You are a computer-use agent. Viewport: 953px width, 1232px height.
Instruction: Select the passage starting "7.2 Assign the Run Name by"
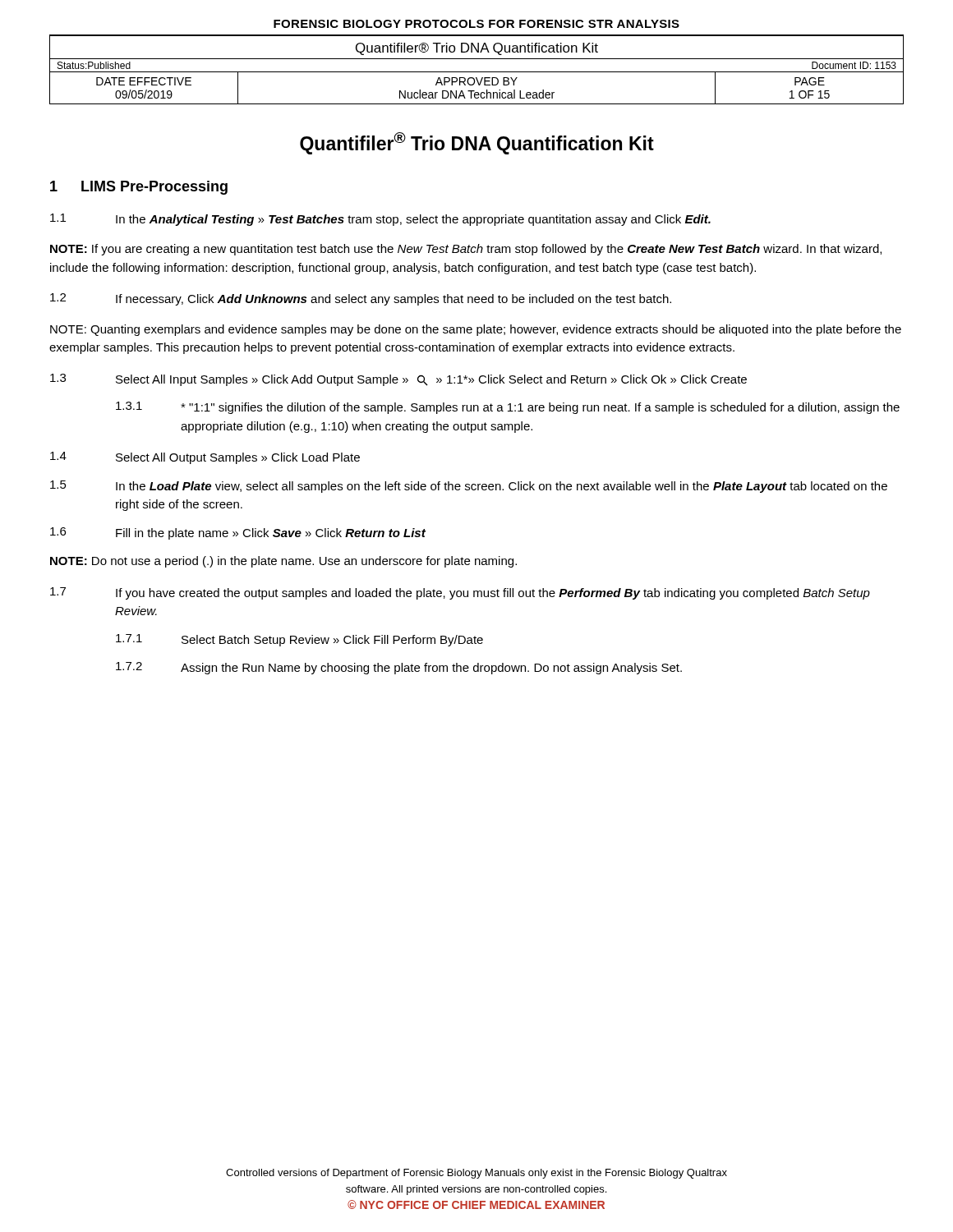[x=509, y=668]
